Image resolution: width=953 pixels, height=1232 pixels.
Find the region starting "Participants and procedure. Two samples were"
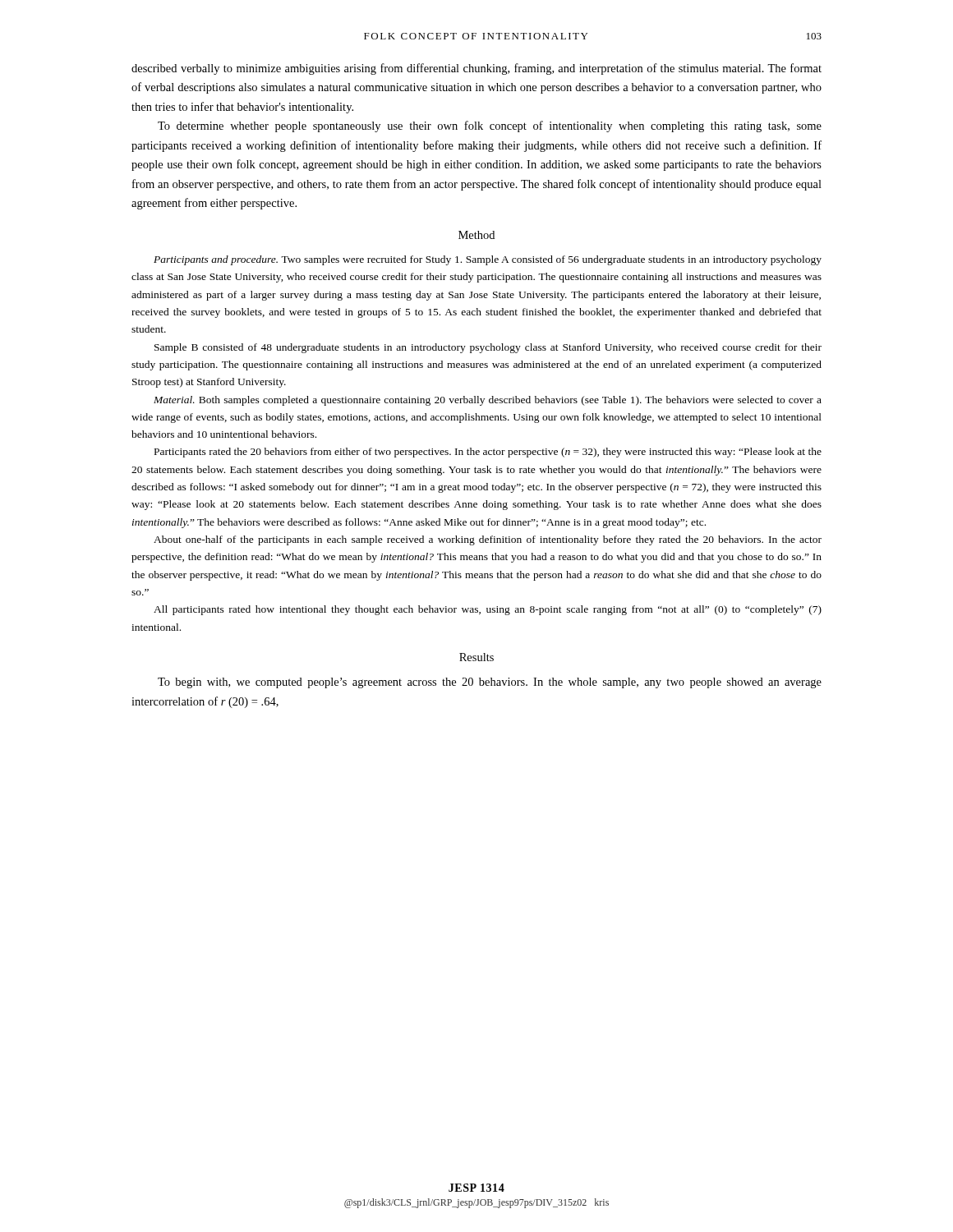click(x=476, y=294)
